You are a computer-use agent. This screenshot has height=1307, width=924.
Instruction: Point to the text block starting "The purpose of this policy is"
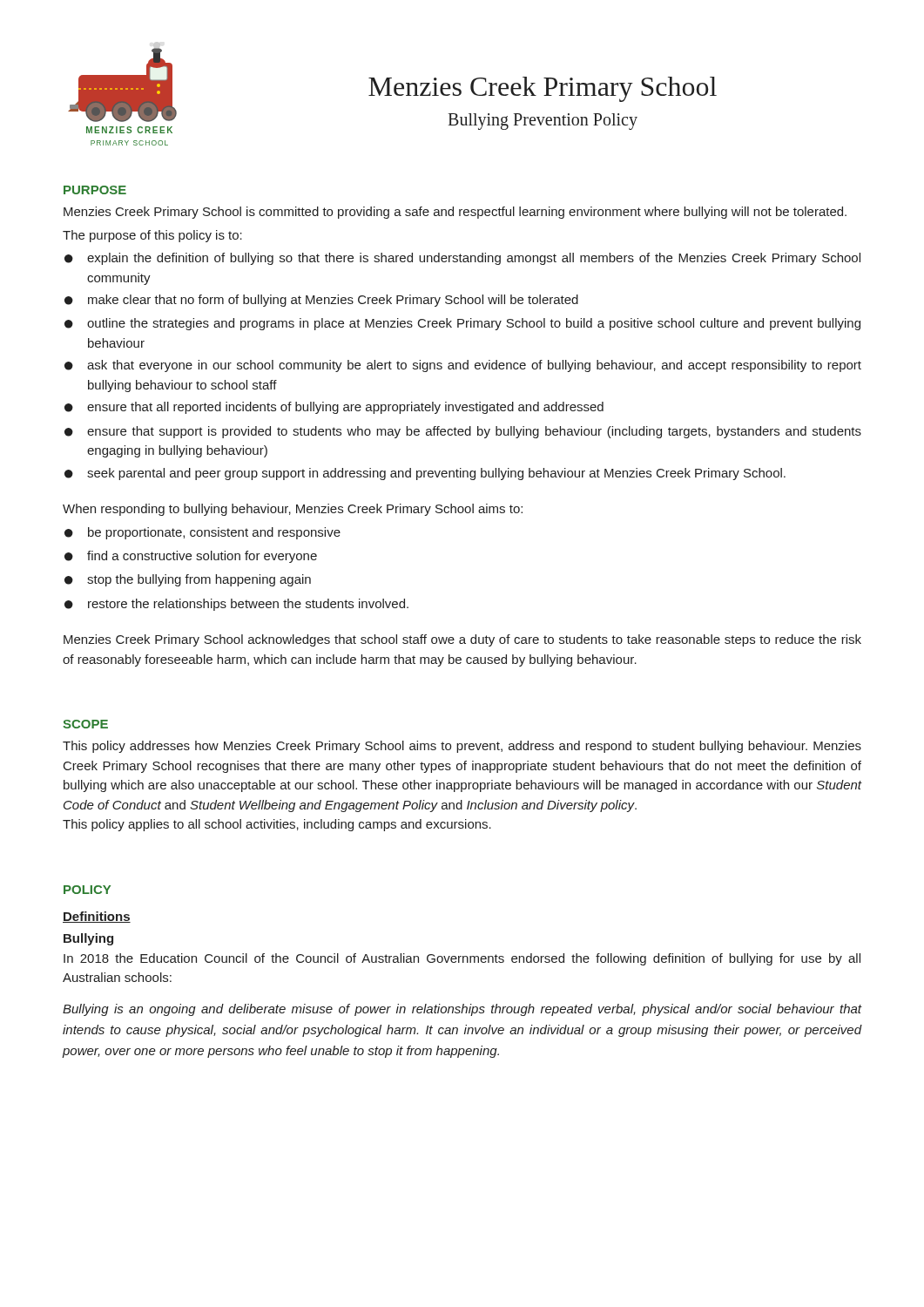153,234
